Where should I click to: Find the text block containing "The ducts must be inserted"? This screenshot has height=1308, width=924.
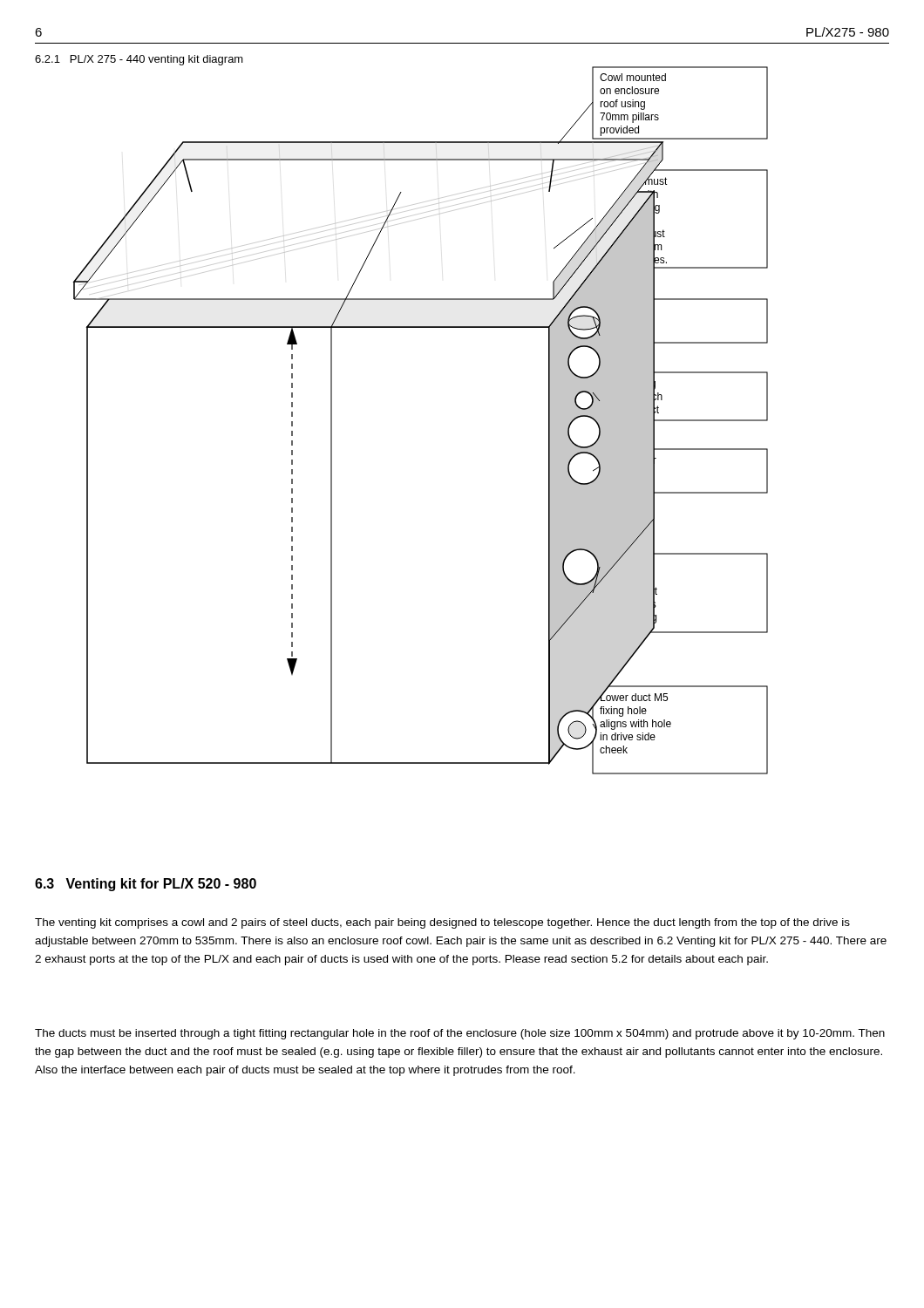460,1051
